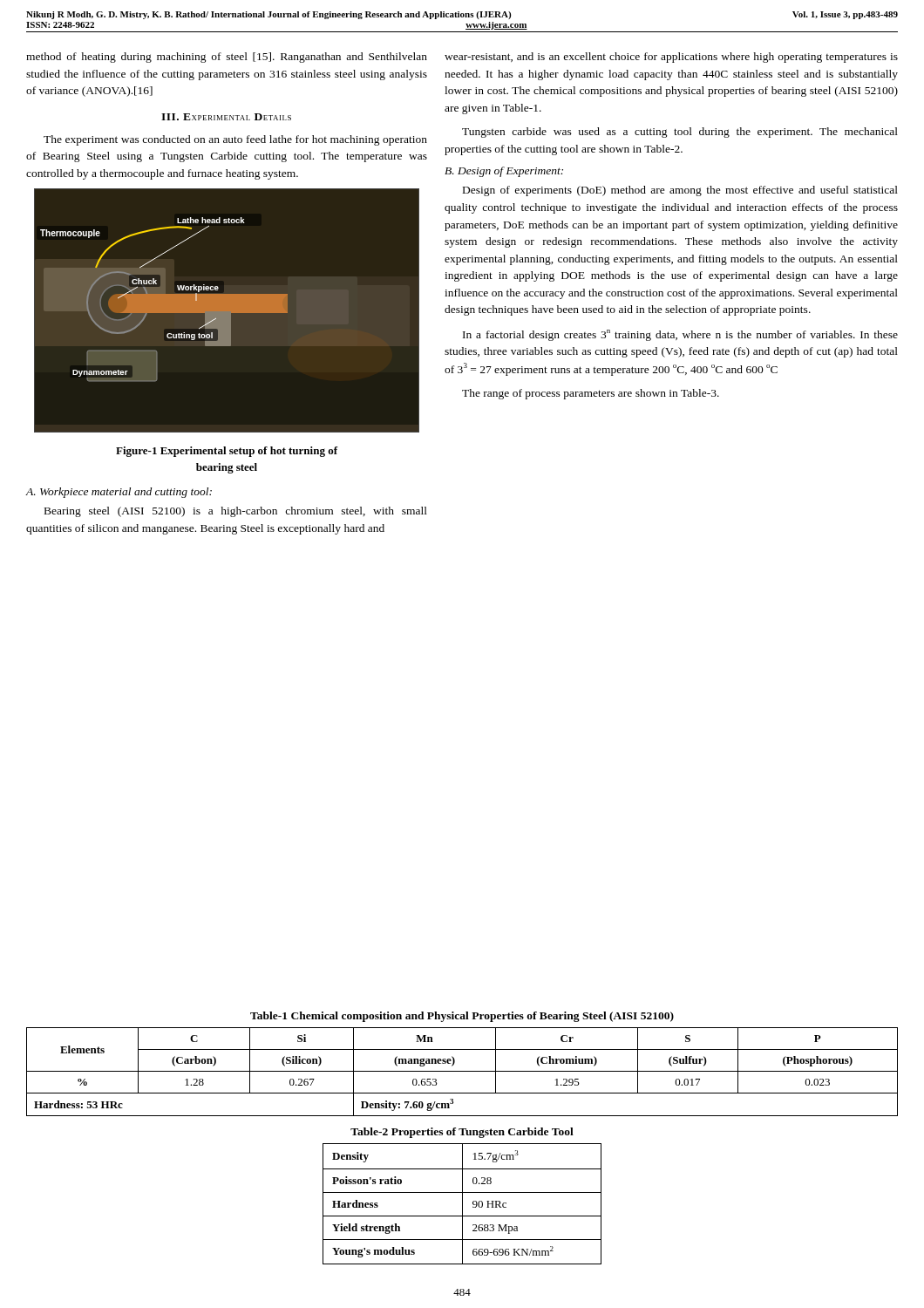Click on the table containing "15.7g/cm 3"
This screenshot has height=1308, width=924.
[462, 1204]
